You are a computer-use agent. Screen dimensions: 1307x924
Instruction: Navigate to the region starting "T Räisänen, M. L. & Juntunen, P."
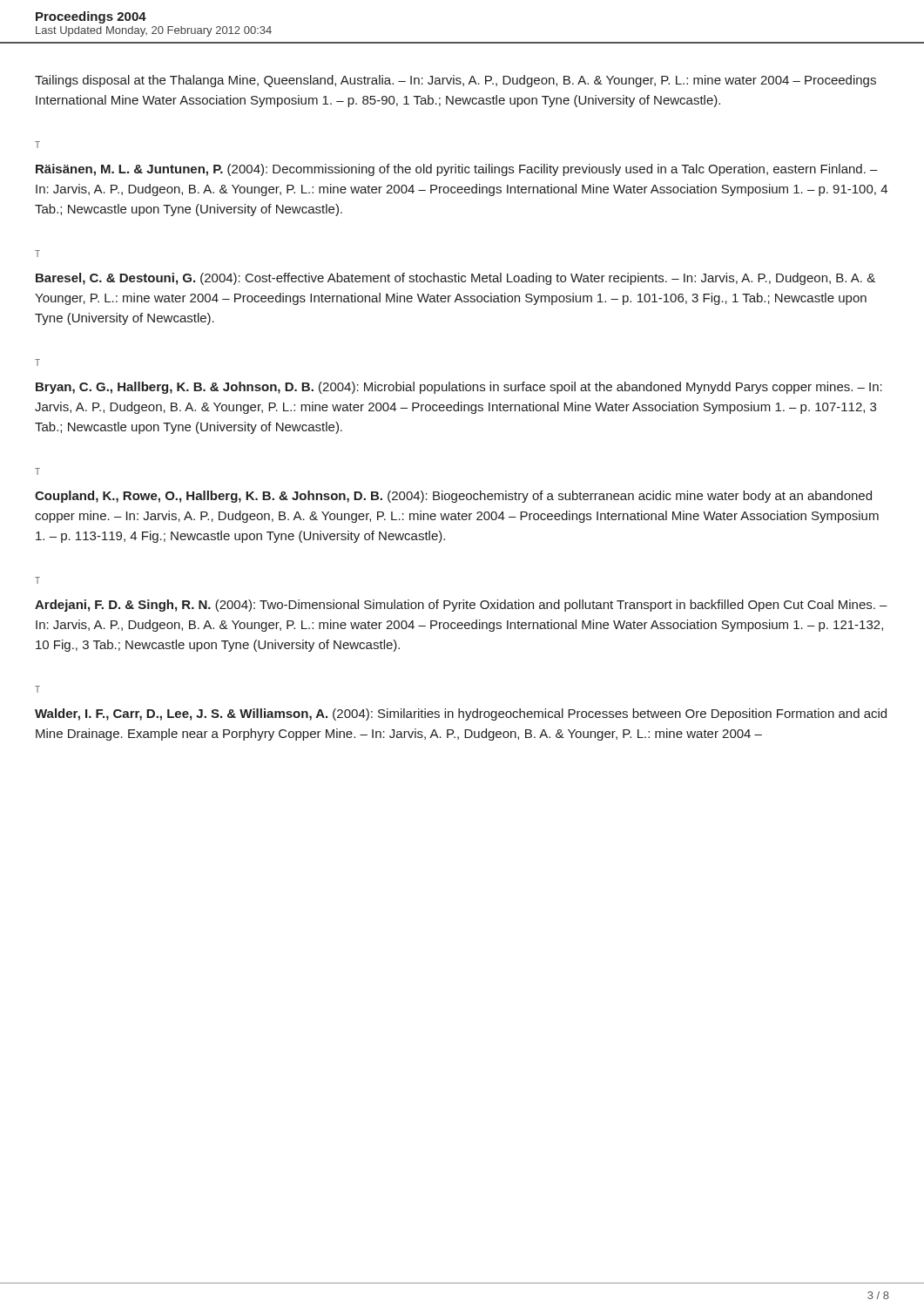coord(461,178)
